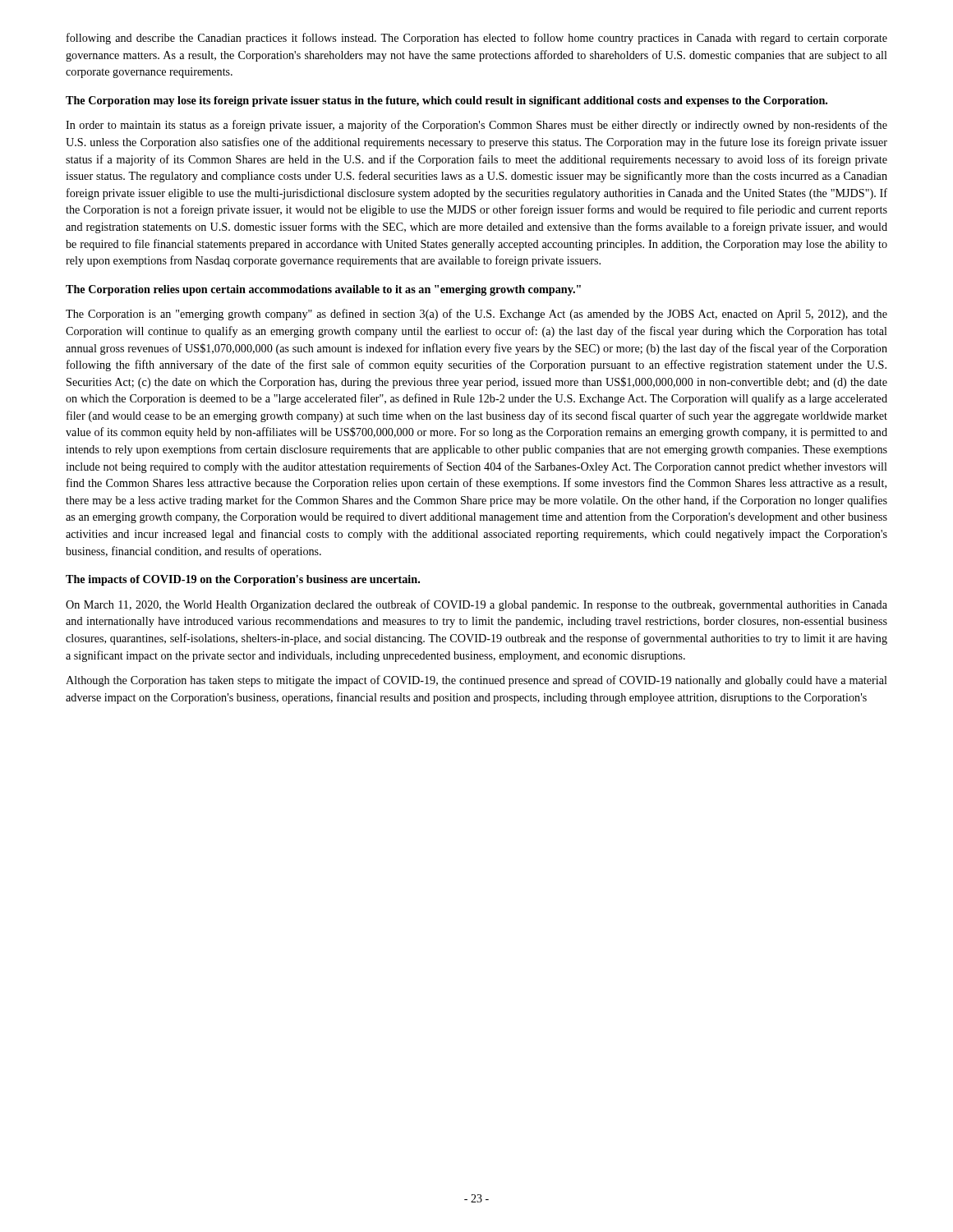
Task: Where is the passage that starts "Although the Corporation has taken steps"?
Action: point(476,689)
